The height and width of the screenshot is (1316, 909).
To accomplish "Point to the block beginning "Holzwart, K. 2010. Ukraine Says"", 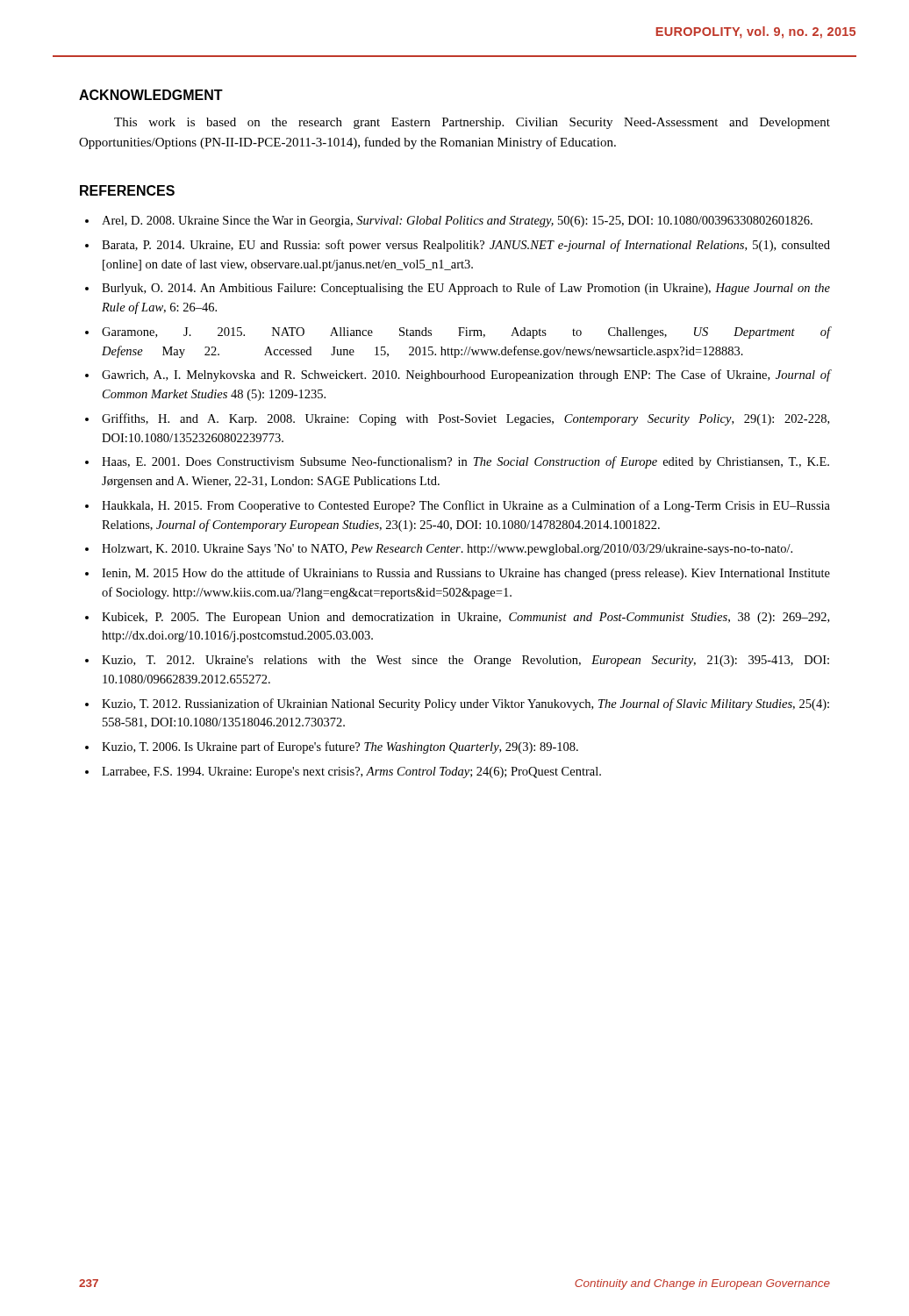I will point(448,549).
